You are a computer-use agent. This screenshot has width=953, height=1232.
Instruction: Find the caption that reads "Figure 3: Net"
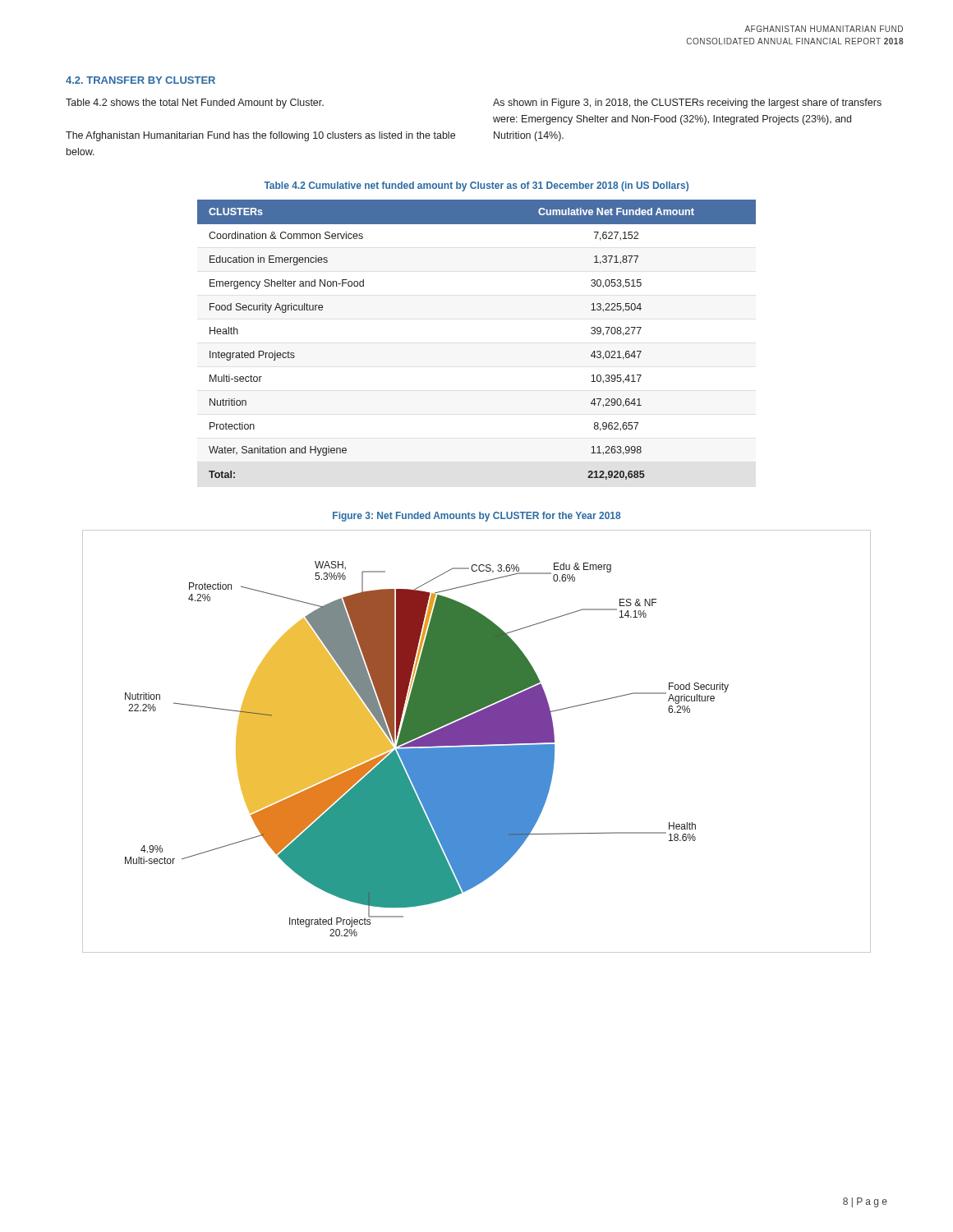coord(476,516)
